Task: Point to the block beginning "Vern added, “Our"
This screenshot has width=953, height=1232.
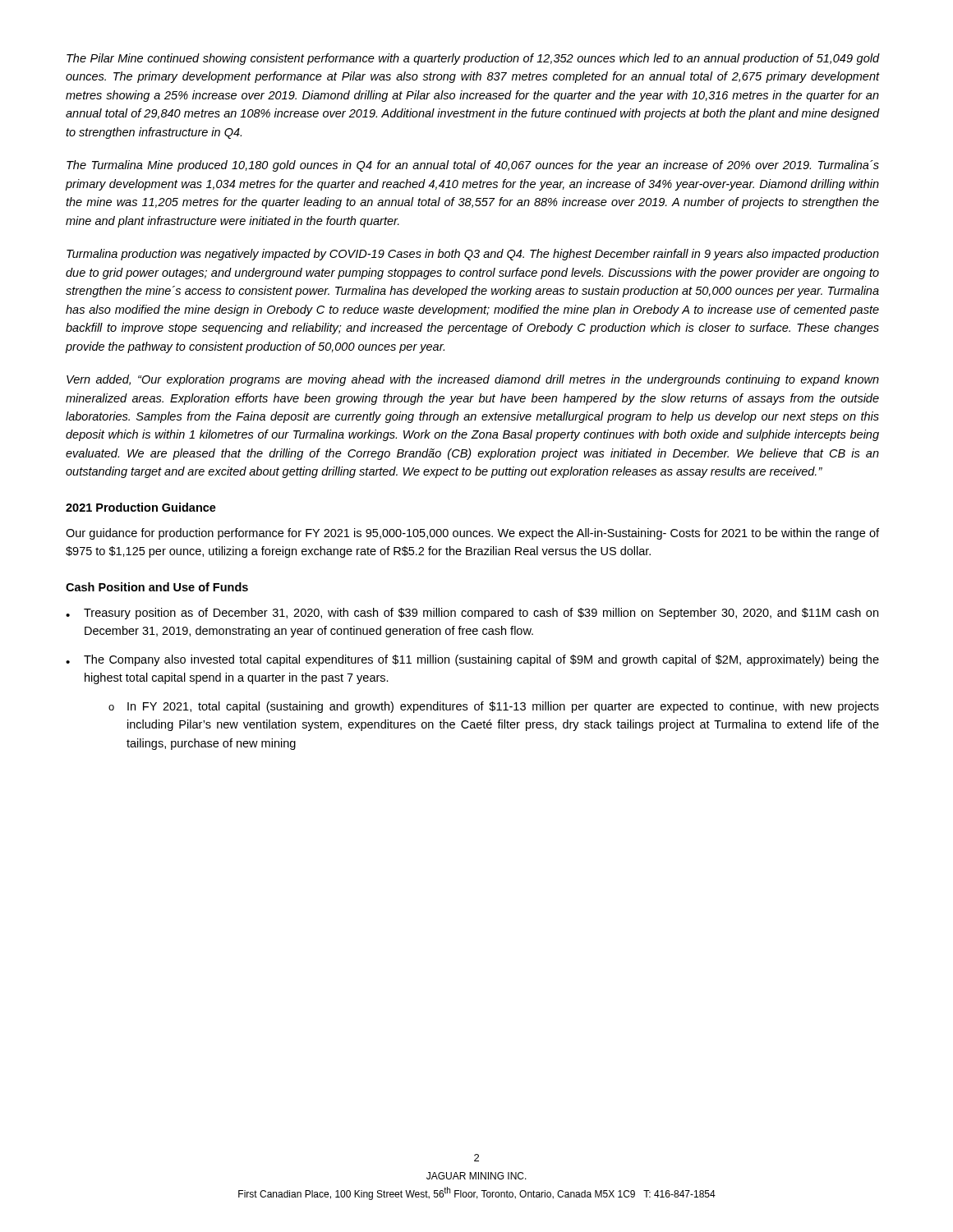Action: [472, 426]
